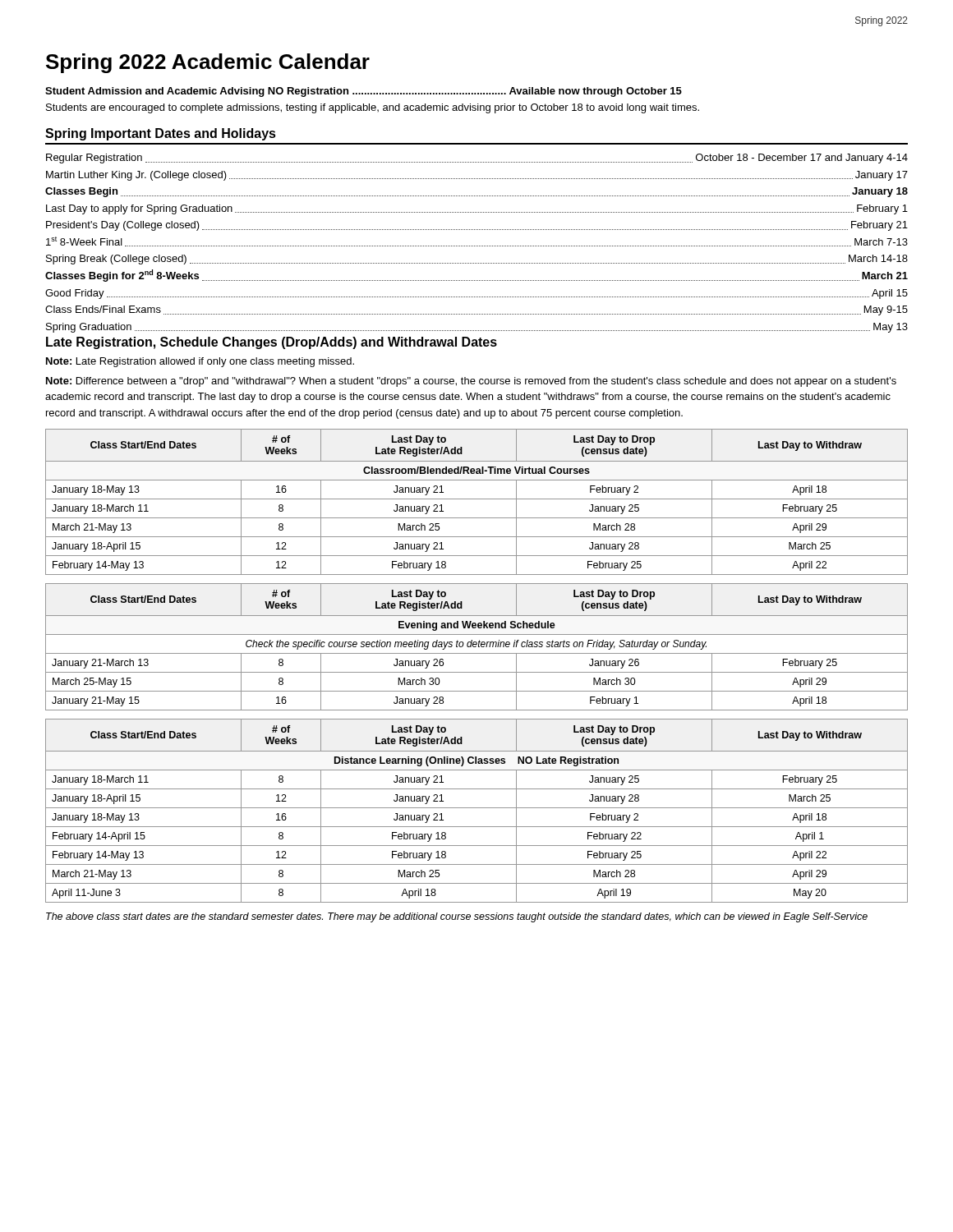Click on the table containing "Check the specific course"

pyautogui.click(x=476, y=647)
